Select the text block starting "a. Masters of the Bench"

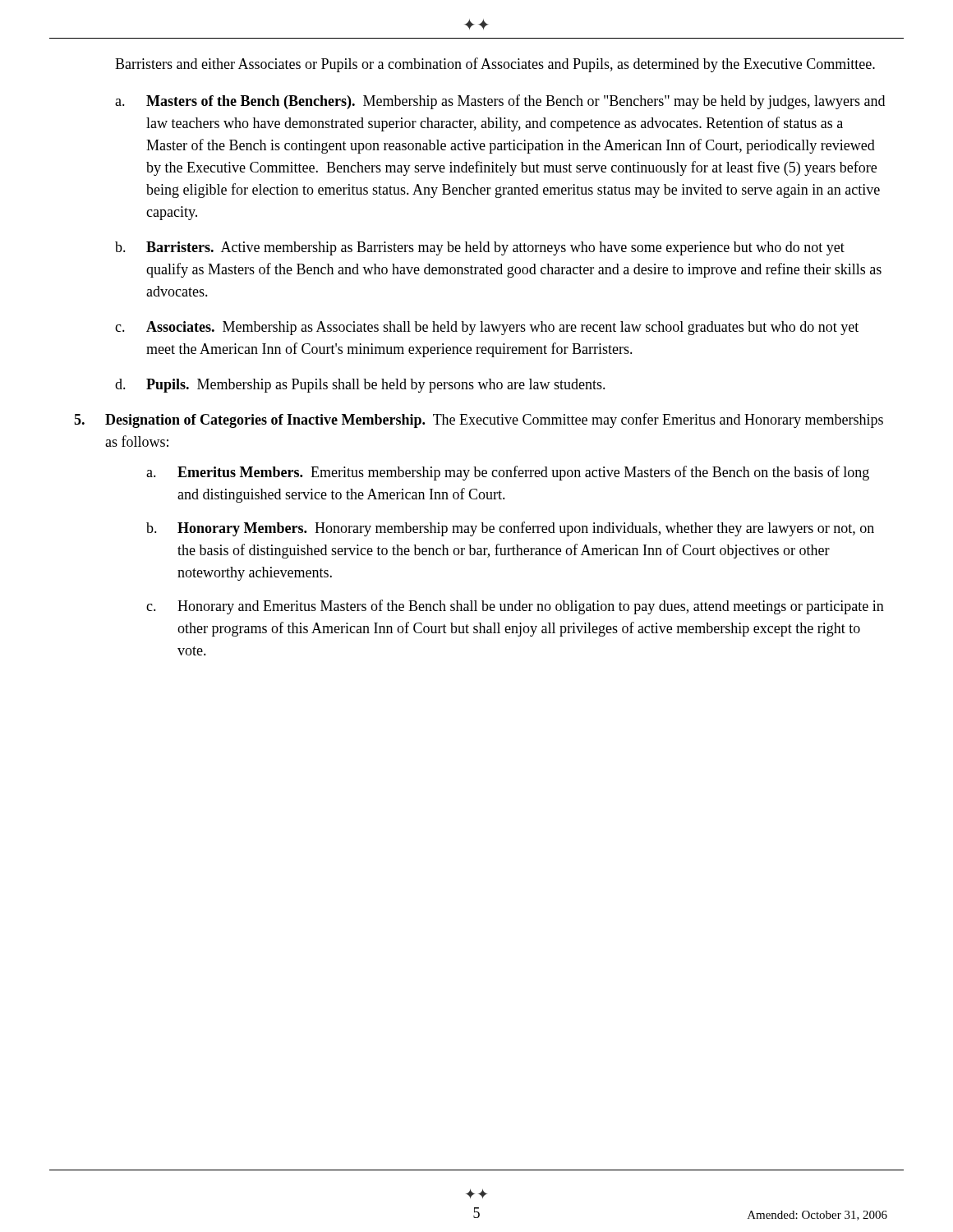(x=501, y=157)
